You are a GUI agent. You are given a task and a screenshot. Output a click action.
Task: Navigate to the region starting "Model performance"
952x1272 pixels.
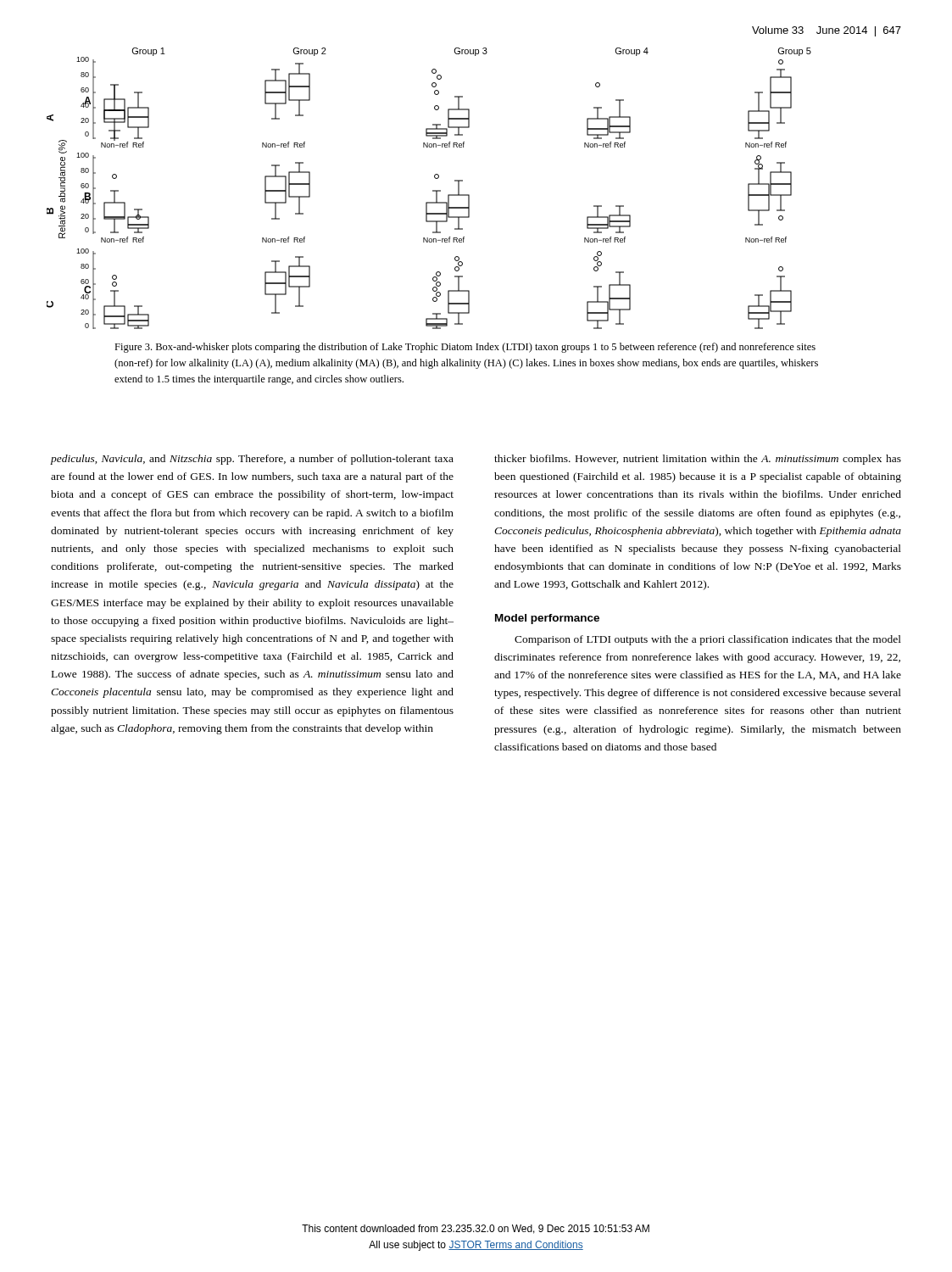point(547,617)
